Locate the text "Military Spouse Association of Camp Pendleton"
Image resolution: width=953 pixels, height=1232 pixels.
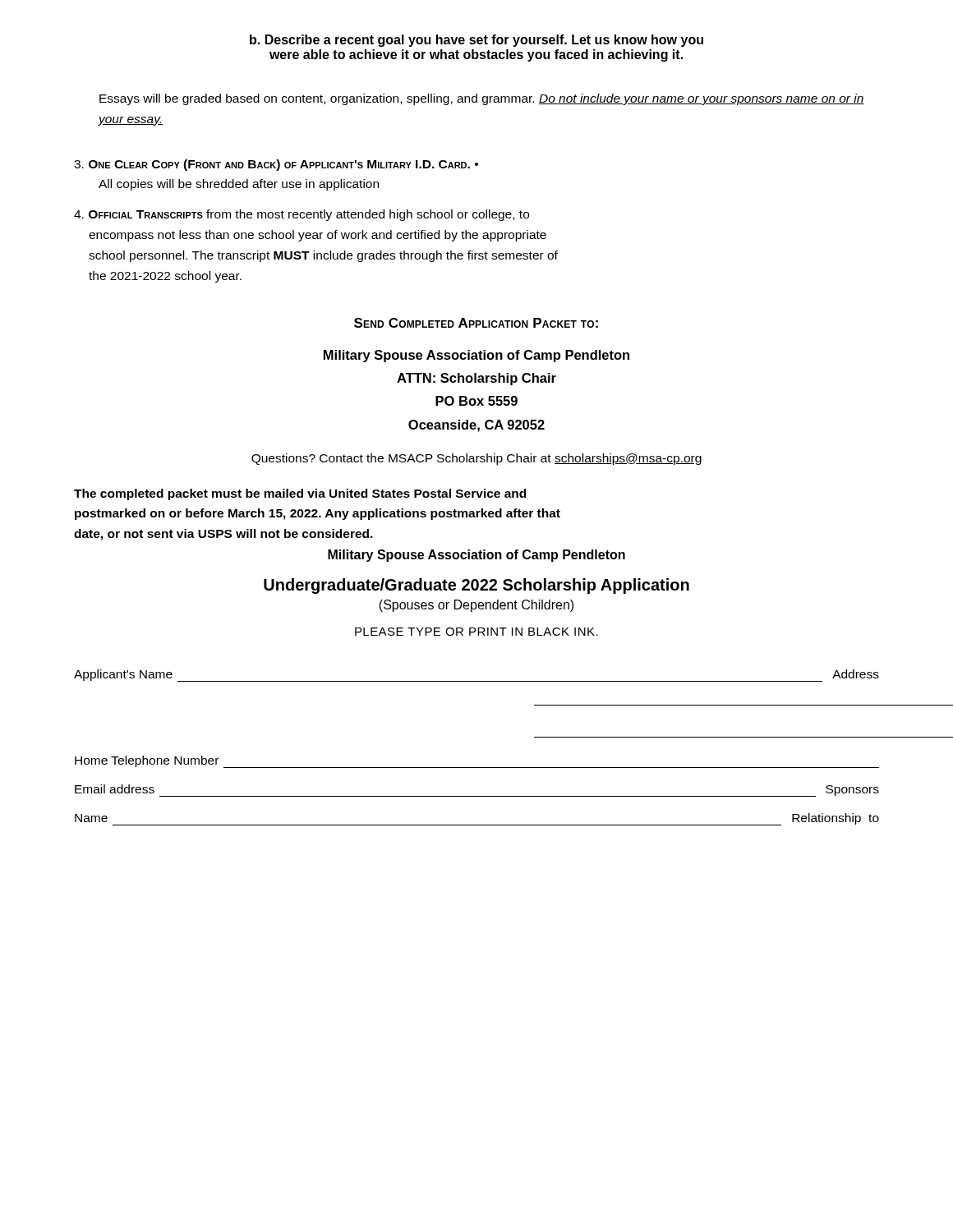pos(476,555)
